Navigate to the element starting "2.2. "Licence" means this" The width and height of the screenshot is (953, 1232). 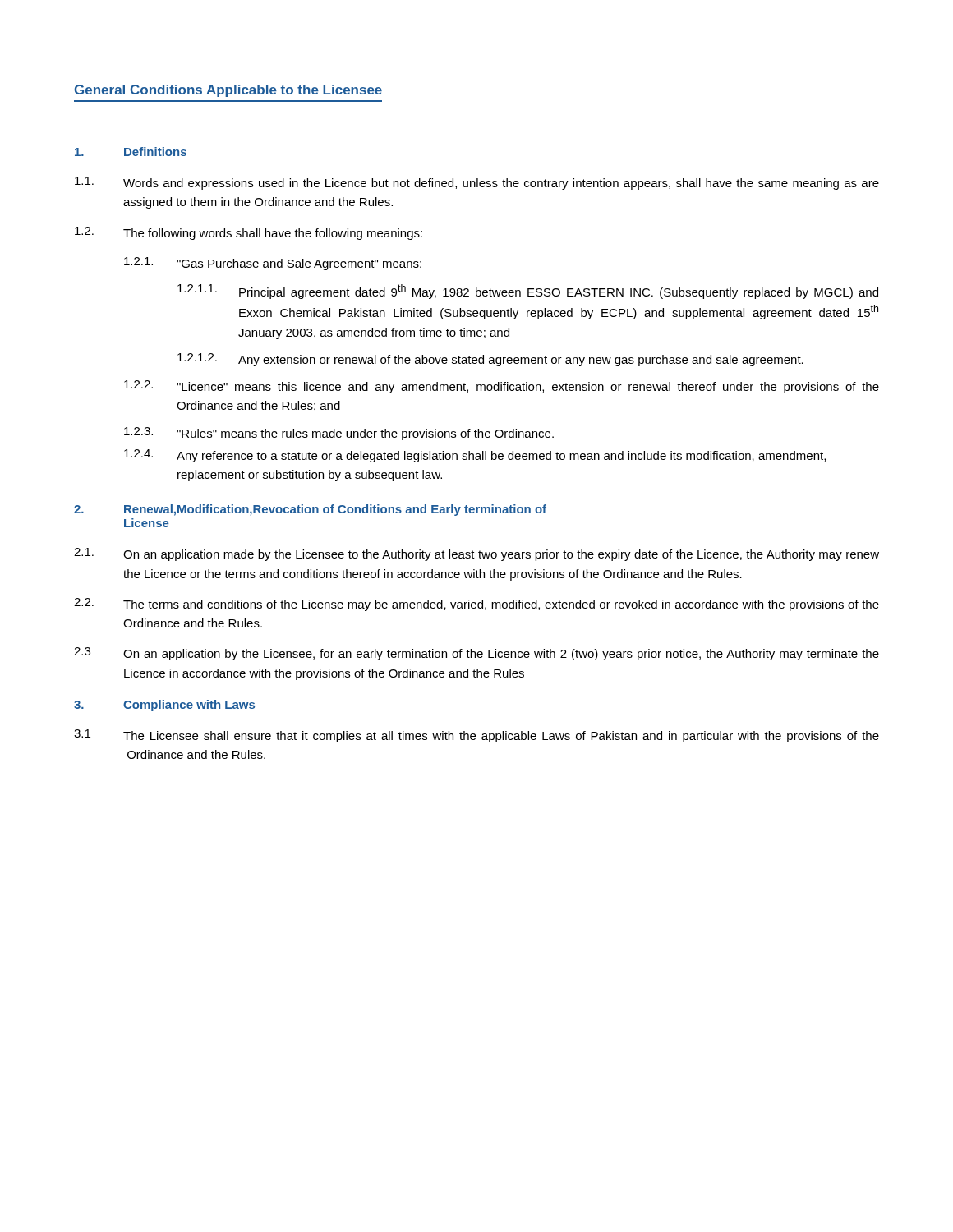point(501,396)
